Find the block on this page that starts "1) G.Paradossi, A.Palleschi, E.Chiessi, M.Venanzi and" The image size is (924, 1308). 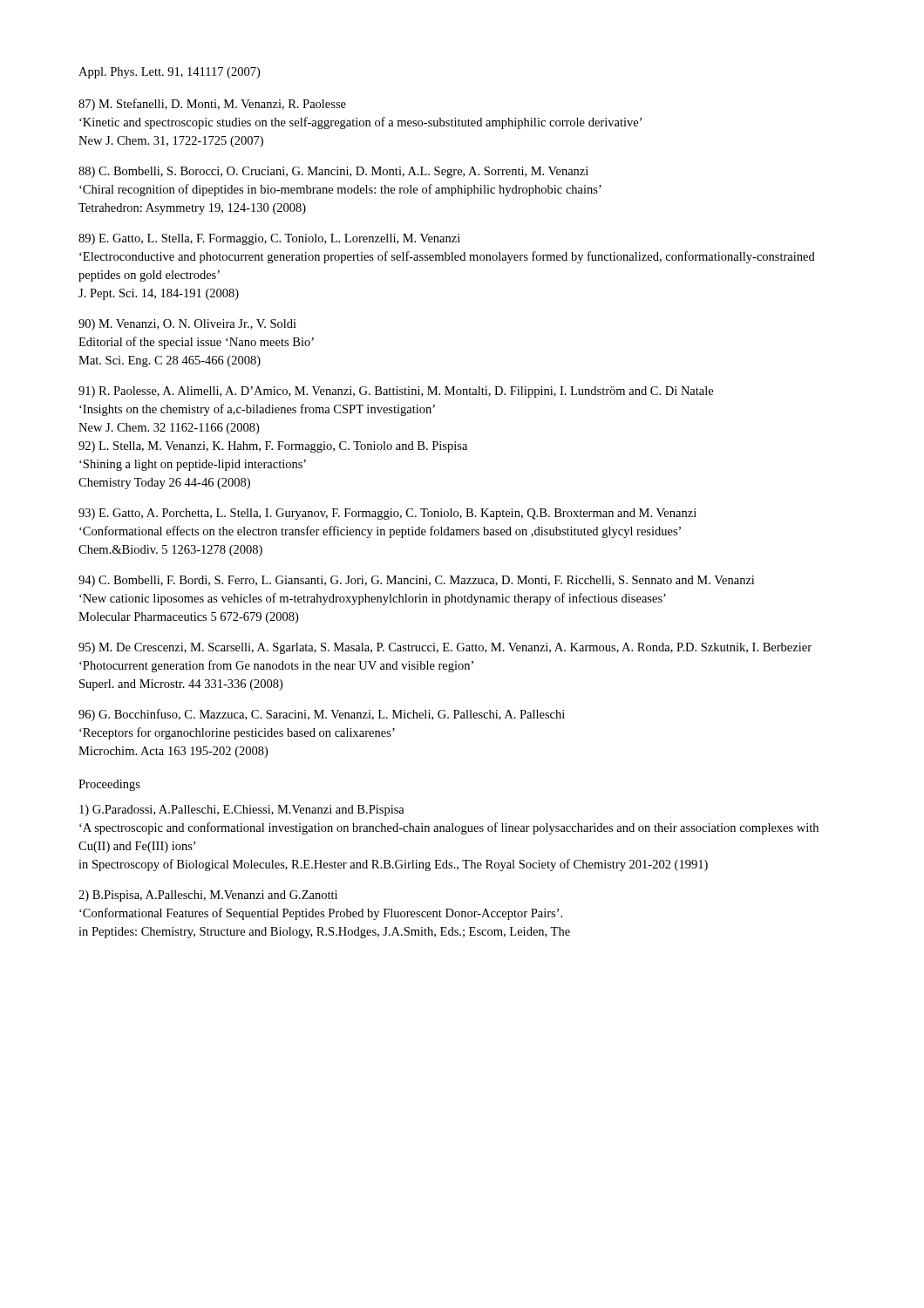coord(449,836)
